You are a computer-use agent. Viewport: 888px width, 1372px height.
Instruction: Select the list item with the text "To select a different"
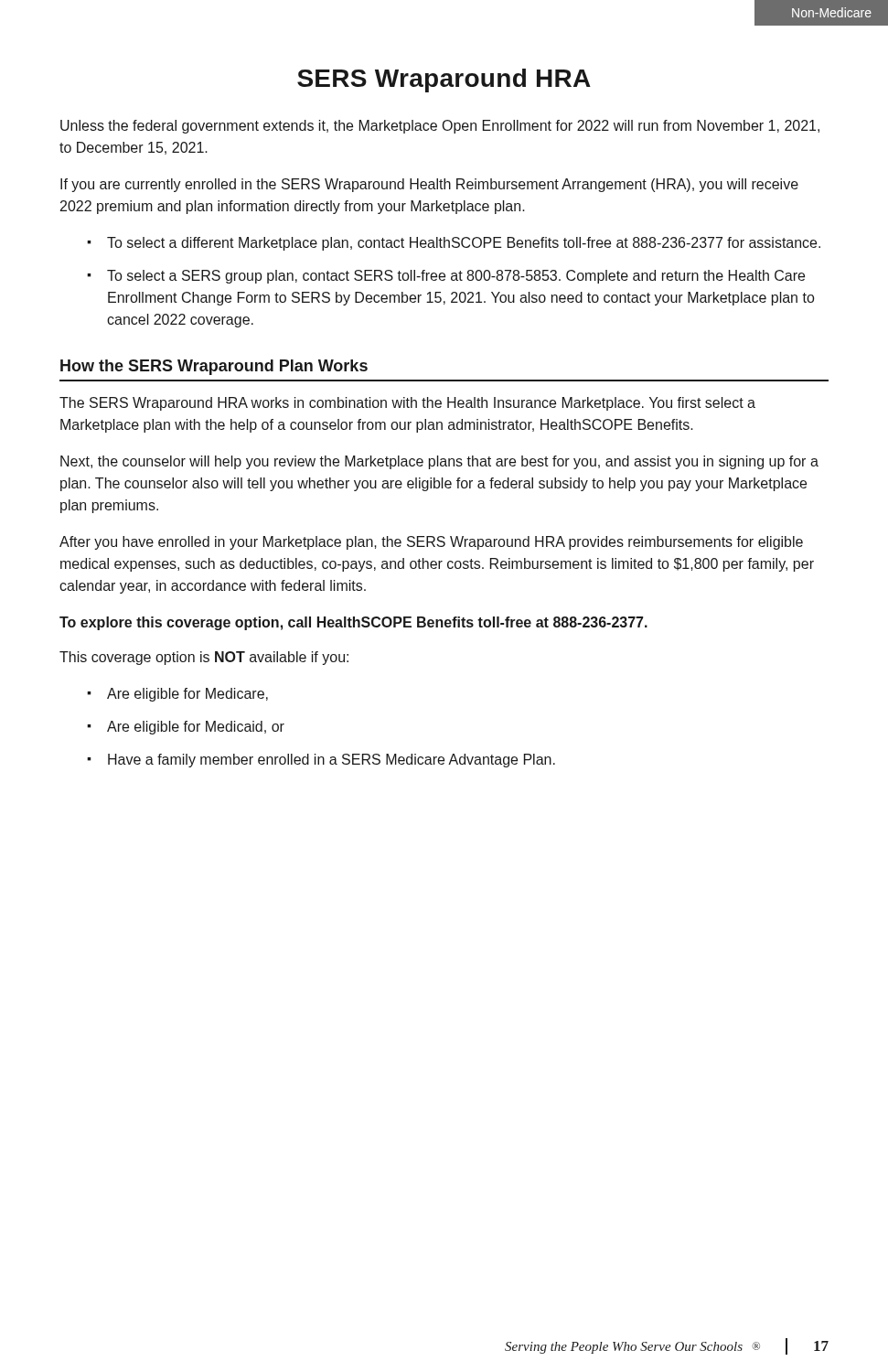[464, 243]
